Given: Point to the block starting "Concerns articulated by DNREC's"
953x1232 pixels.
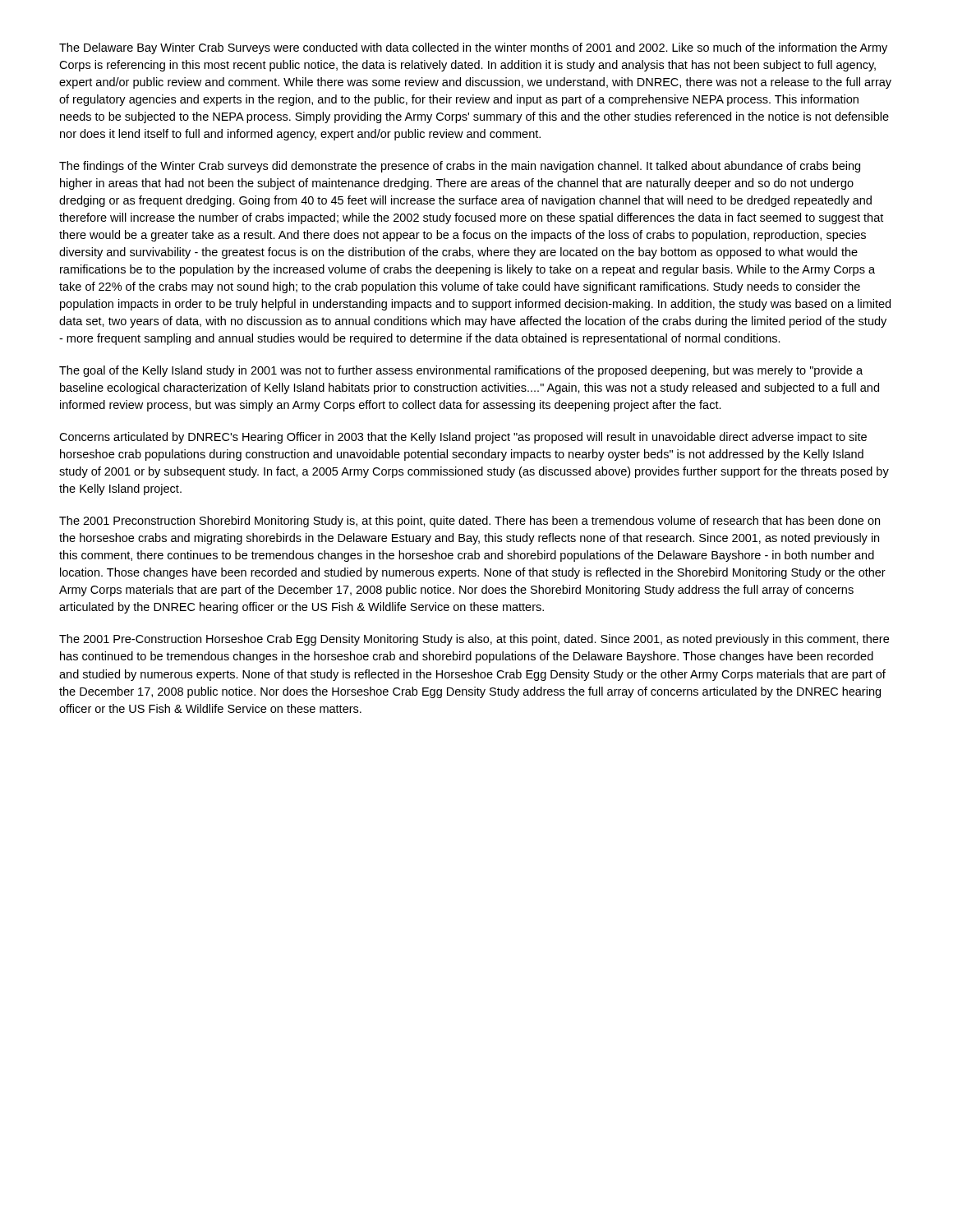Looking at the screenshot, I should [x=474, y=463].
